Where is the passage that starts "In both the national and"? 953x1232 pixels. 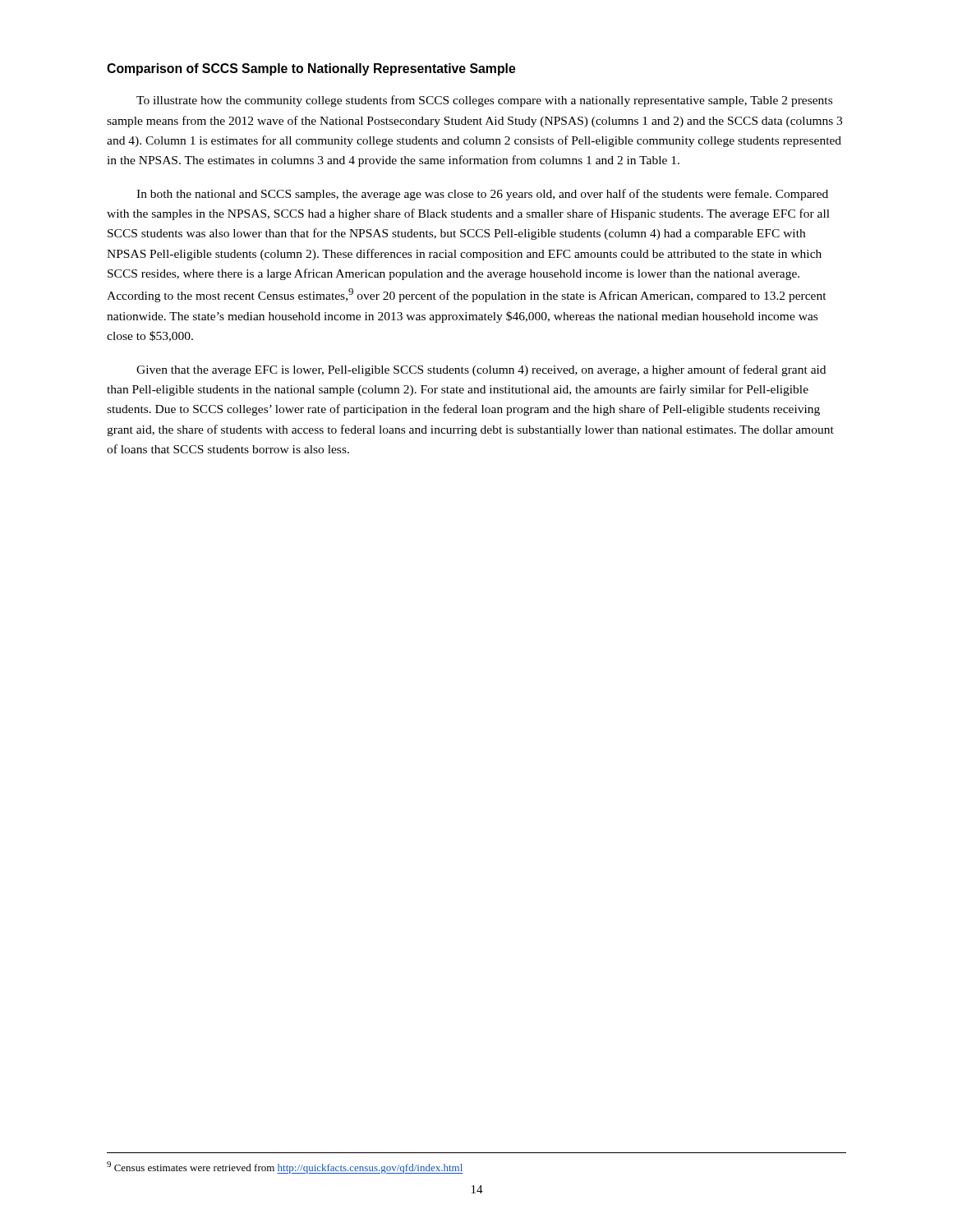pos(468,265)
